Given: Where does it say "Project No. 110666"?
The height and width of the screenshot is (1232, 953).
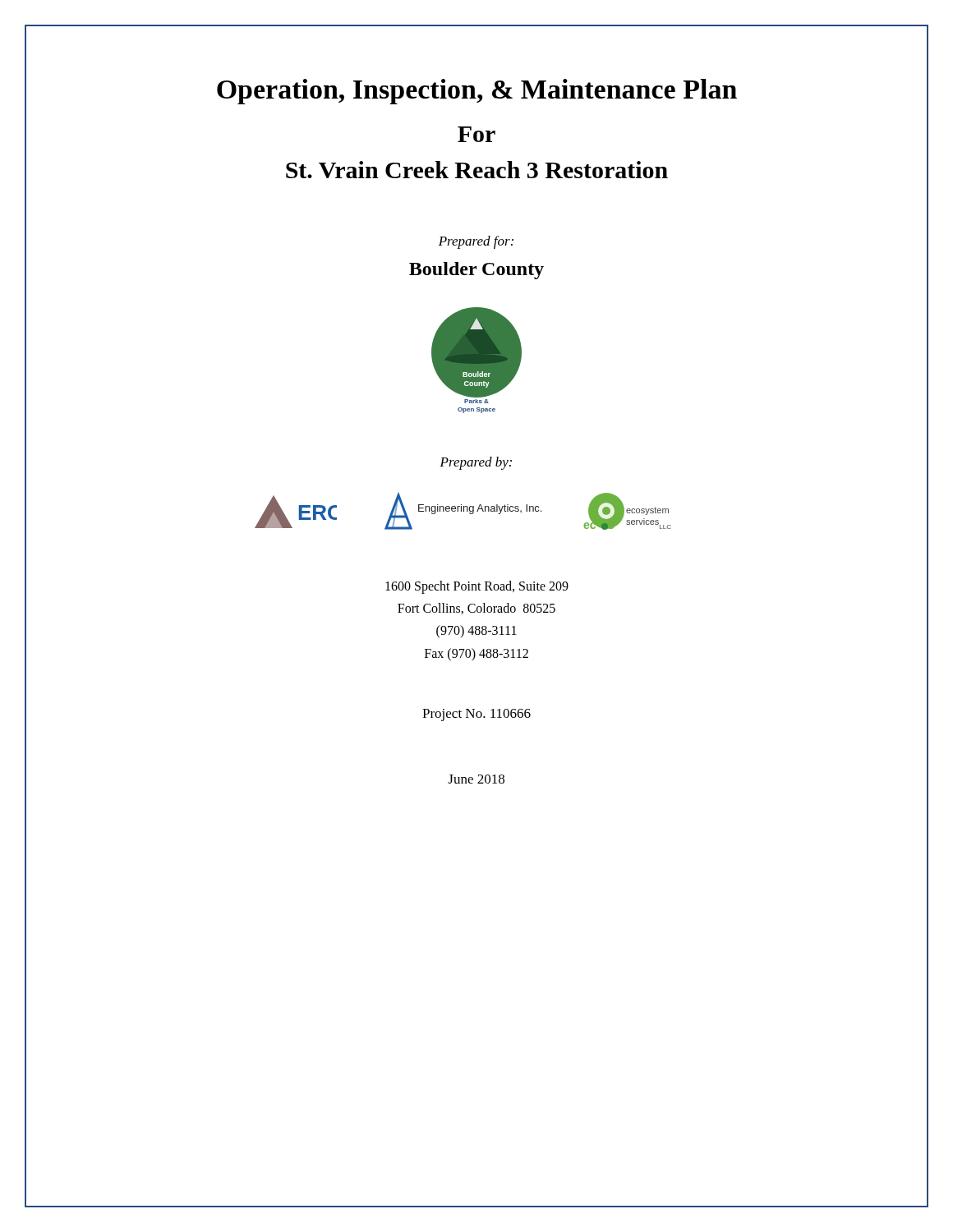Looking at the screenshot, I should [x=476, y=713].
